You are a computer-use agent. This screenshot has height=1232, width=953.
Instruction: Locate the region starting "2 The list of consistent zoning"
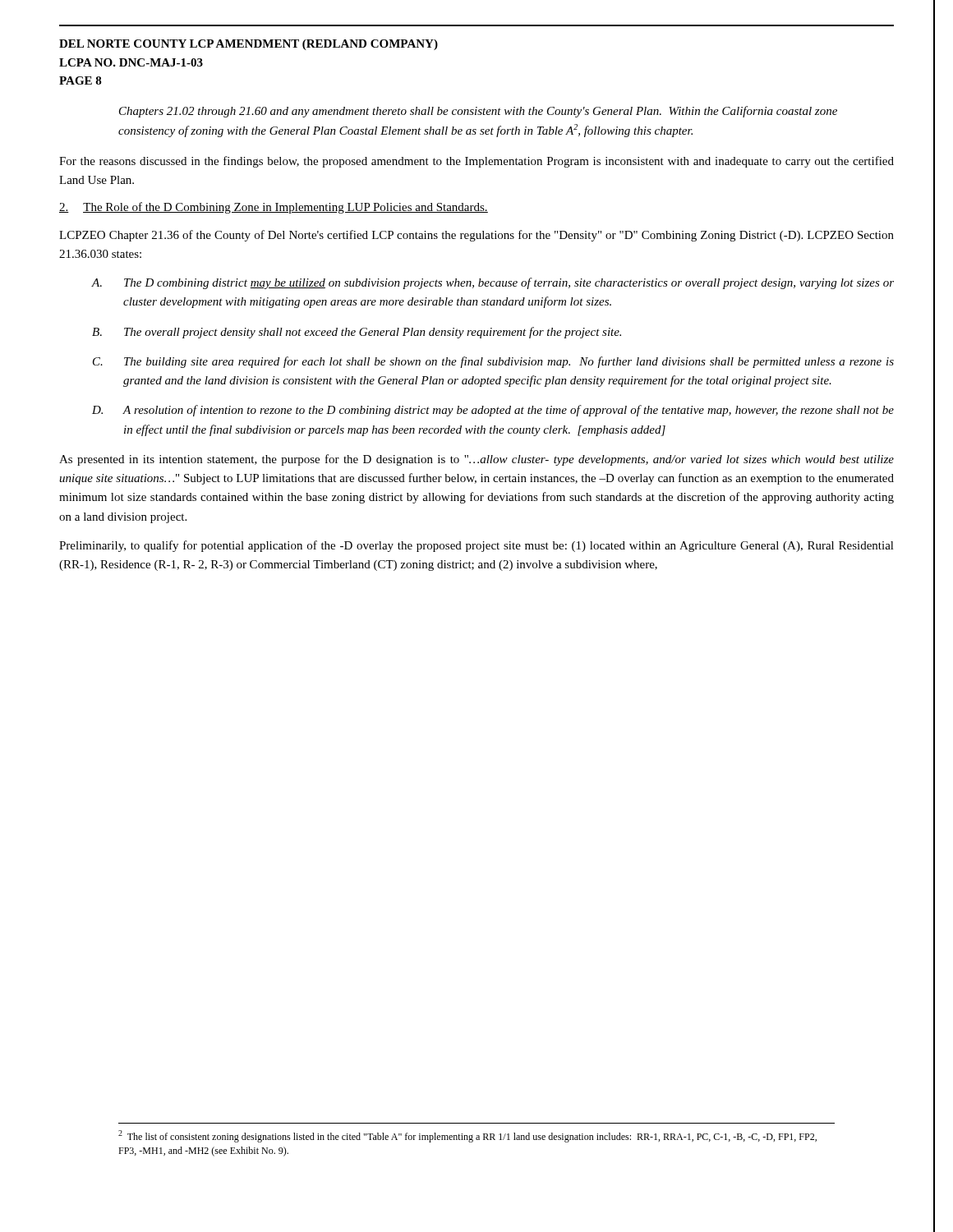[x=476, y=1143]
